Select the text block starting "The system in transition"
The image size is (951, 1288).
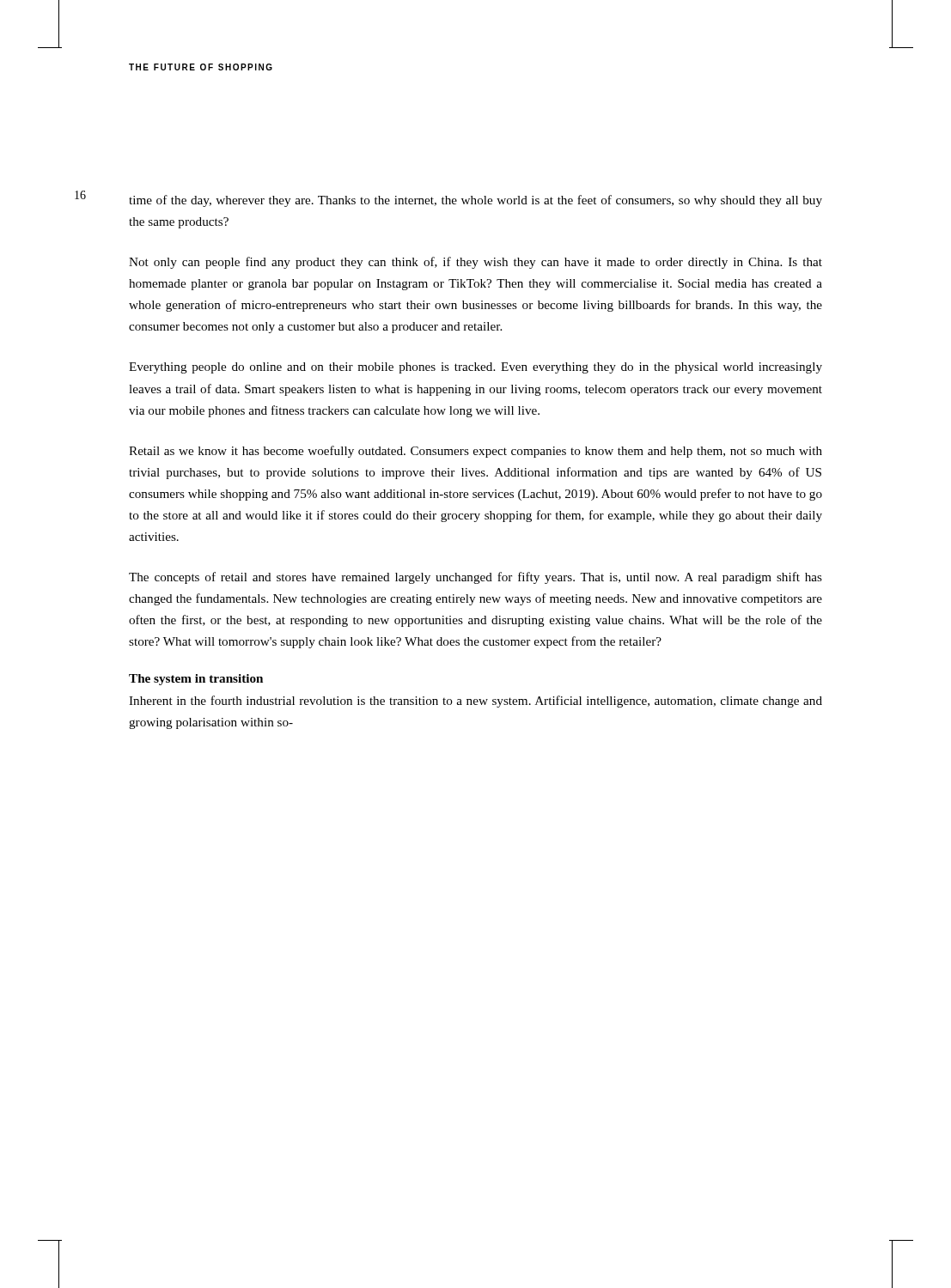pyautogui.click(x=196, y=678)
